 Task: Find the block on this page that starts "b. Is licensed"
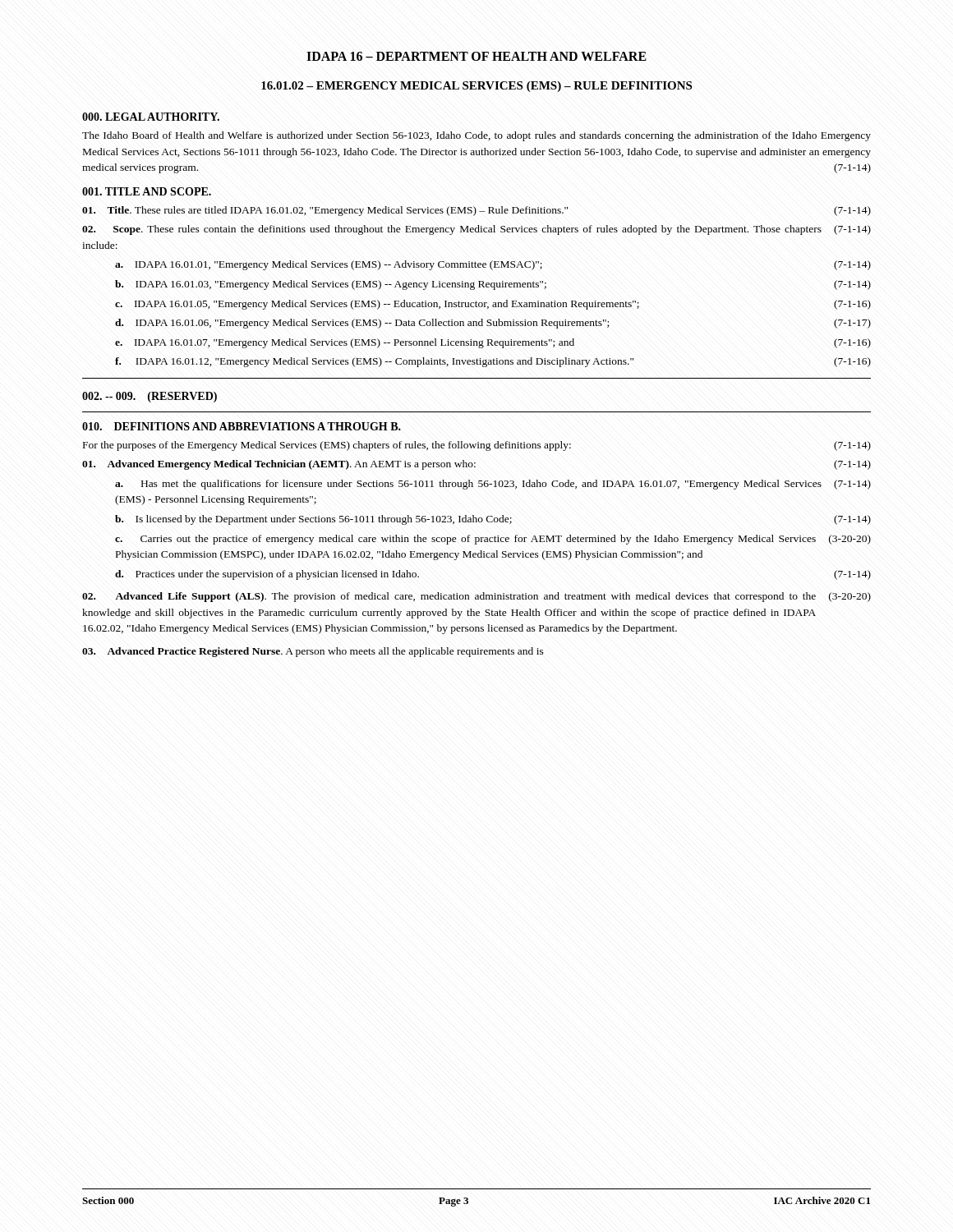point(493,519)
